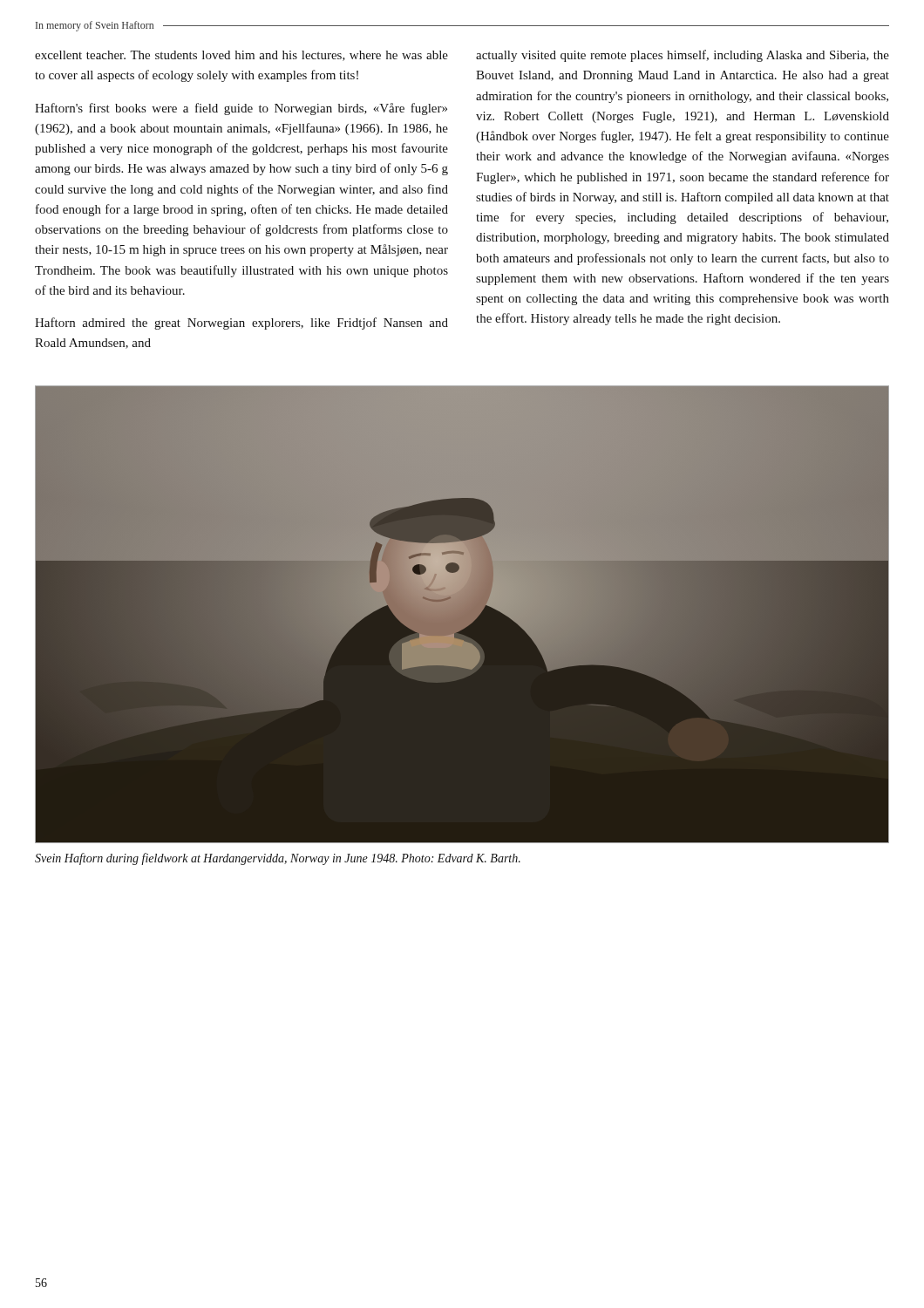Locate the text starting "Svein Haftorn during fieldwork at Hardangervidda,"
Viewport: 924px width, 1308px height.
pos(278,858)
